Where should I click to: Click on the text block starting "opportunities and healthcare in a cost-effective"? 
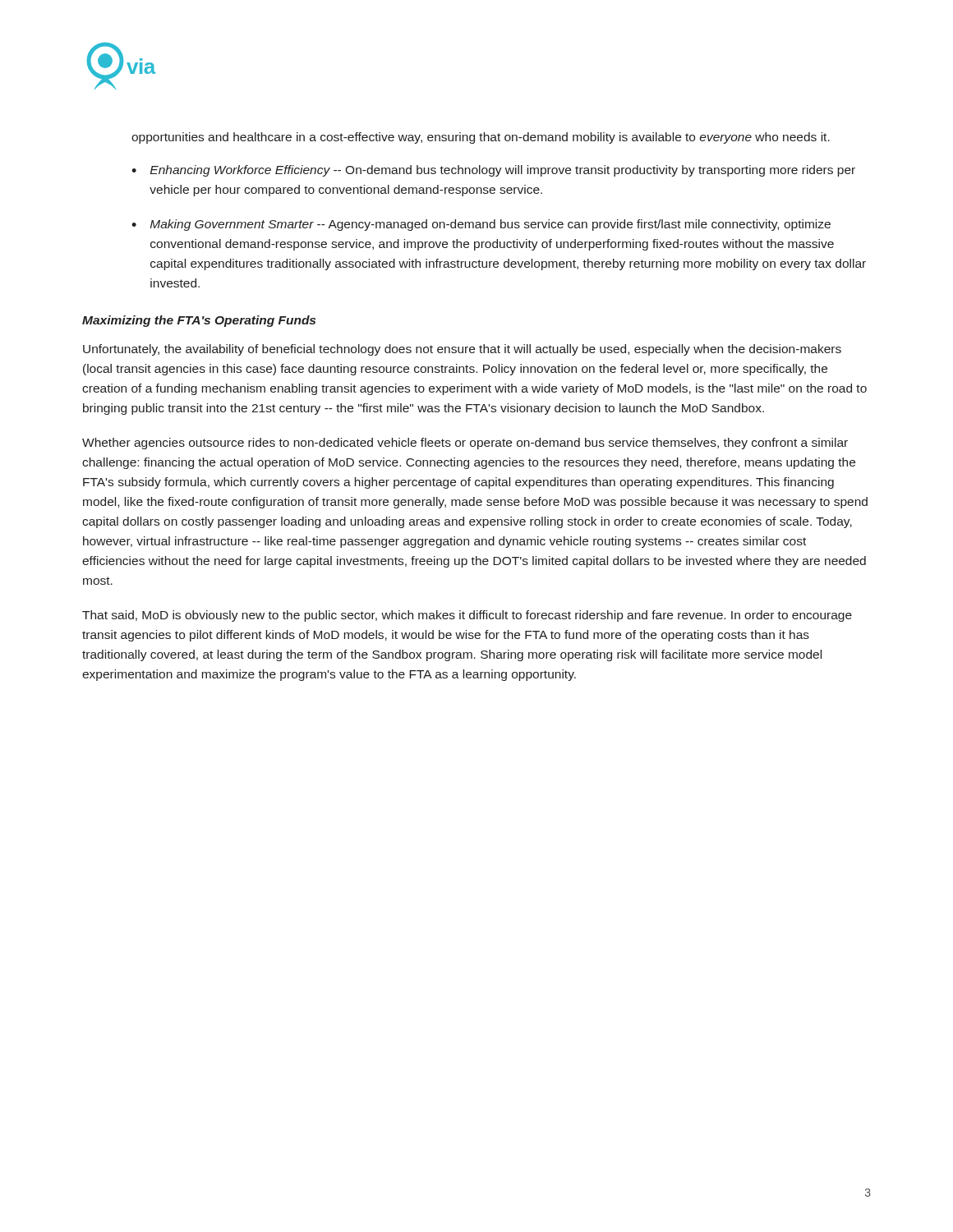coord(481,137)
